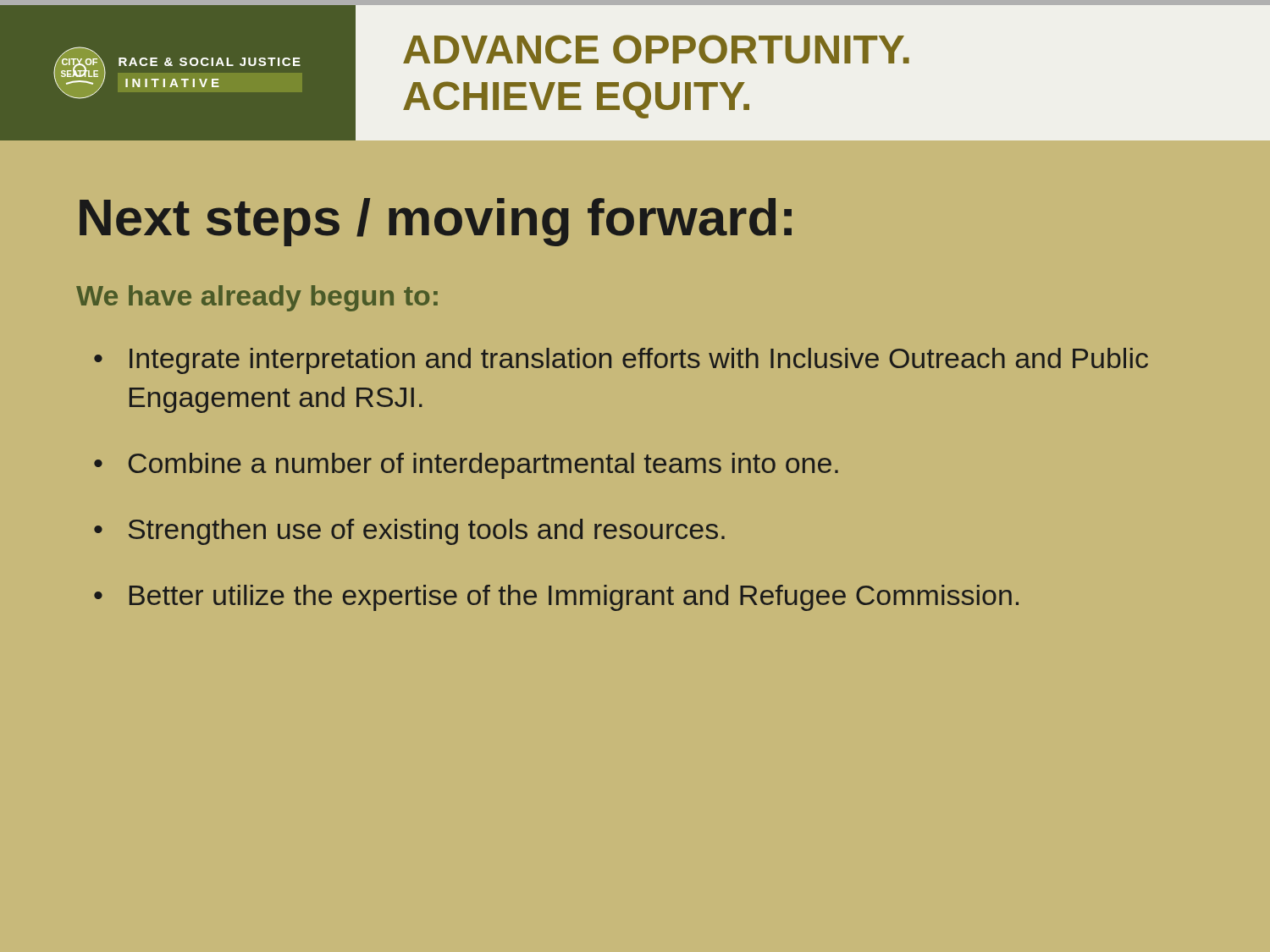Click the passage that begins "We have already begun"
The height and width of the screenshot is (952, 1270).
[x=258, y=295]
